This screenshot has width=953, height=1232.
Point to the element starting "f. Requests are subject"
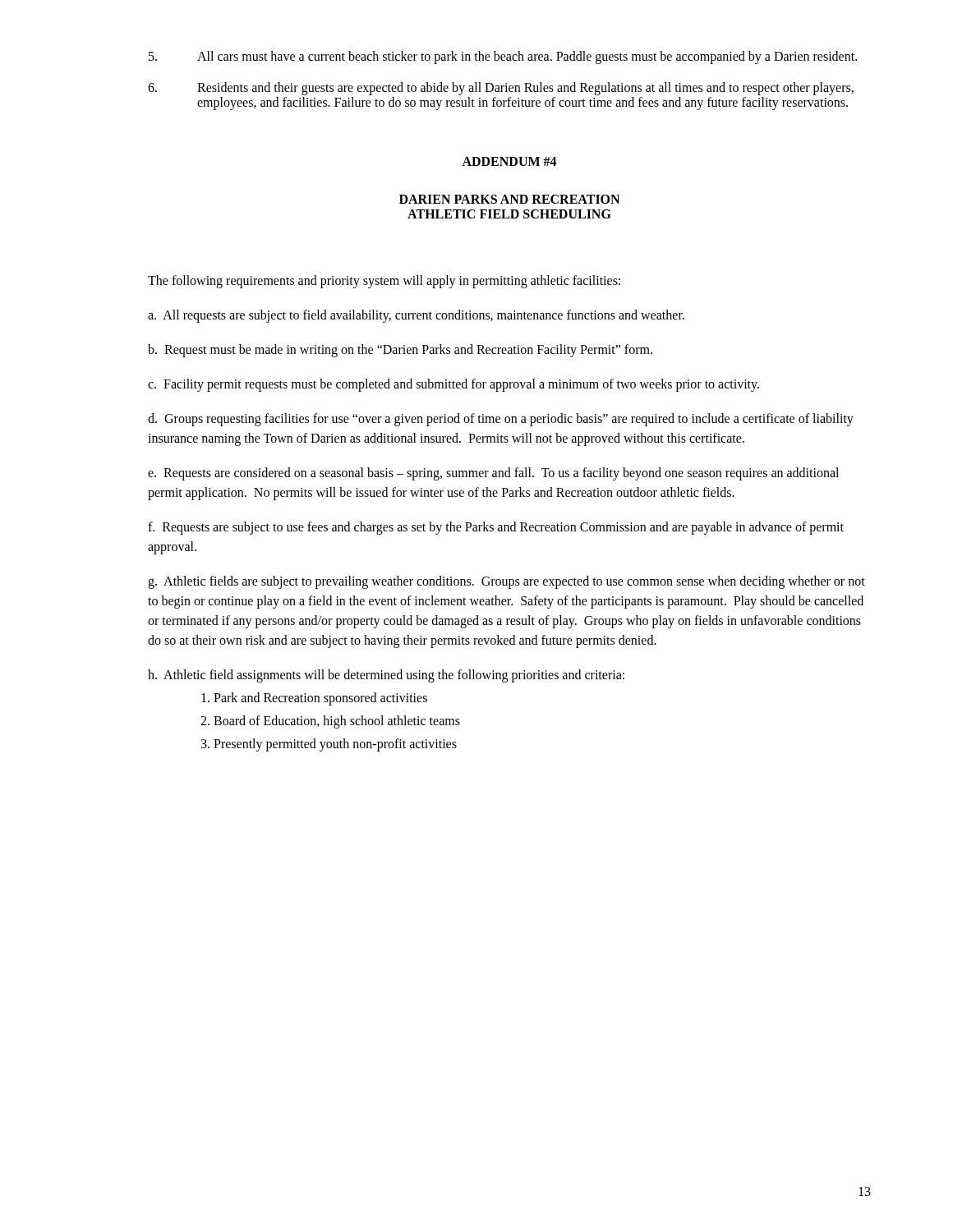point(496,537)
